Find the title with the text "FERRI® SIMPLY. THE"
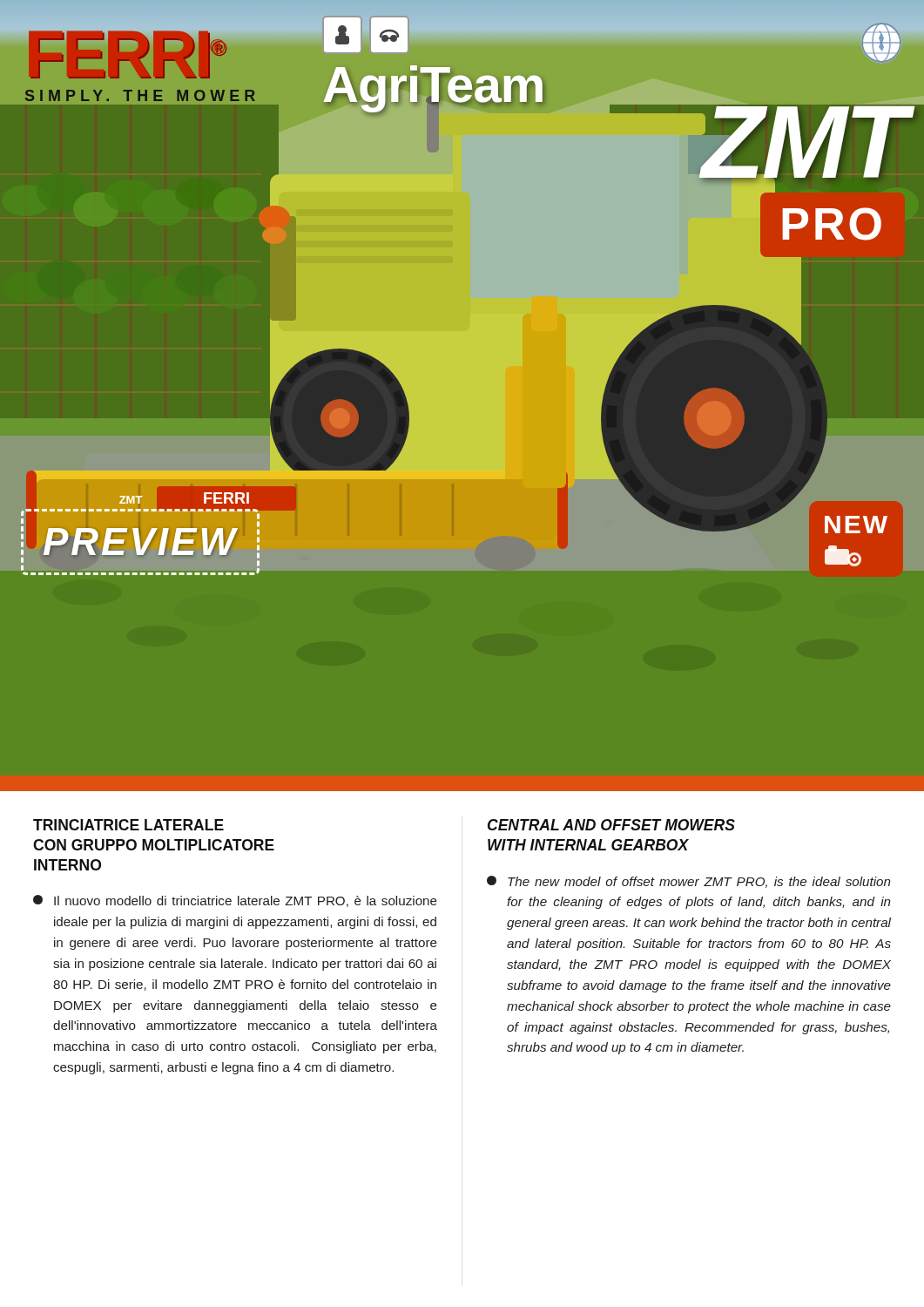 [x=142, y=65]
